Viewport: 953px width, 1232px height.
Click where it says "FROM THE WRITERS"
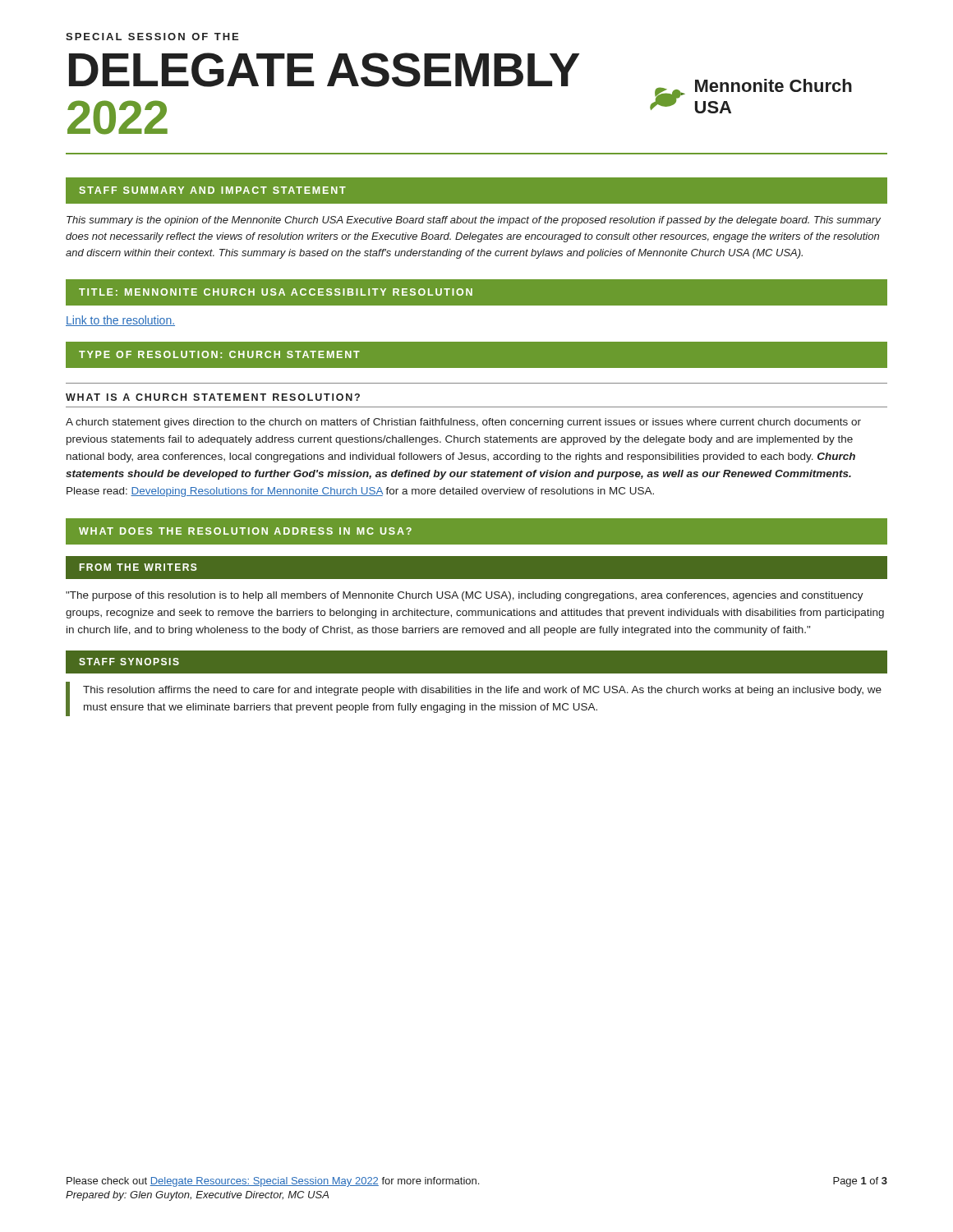click(x=139, y=568)
